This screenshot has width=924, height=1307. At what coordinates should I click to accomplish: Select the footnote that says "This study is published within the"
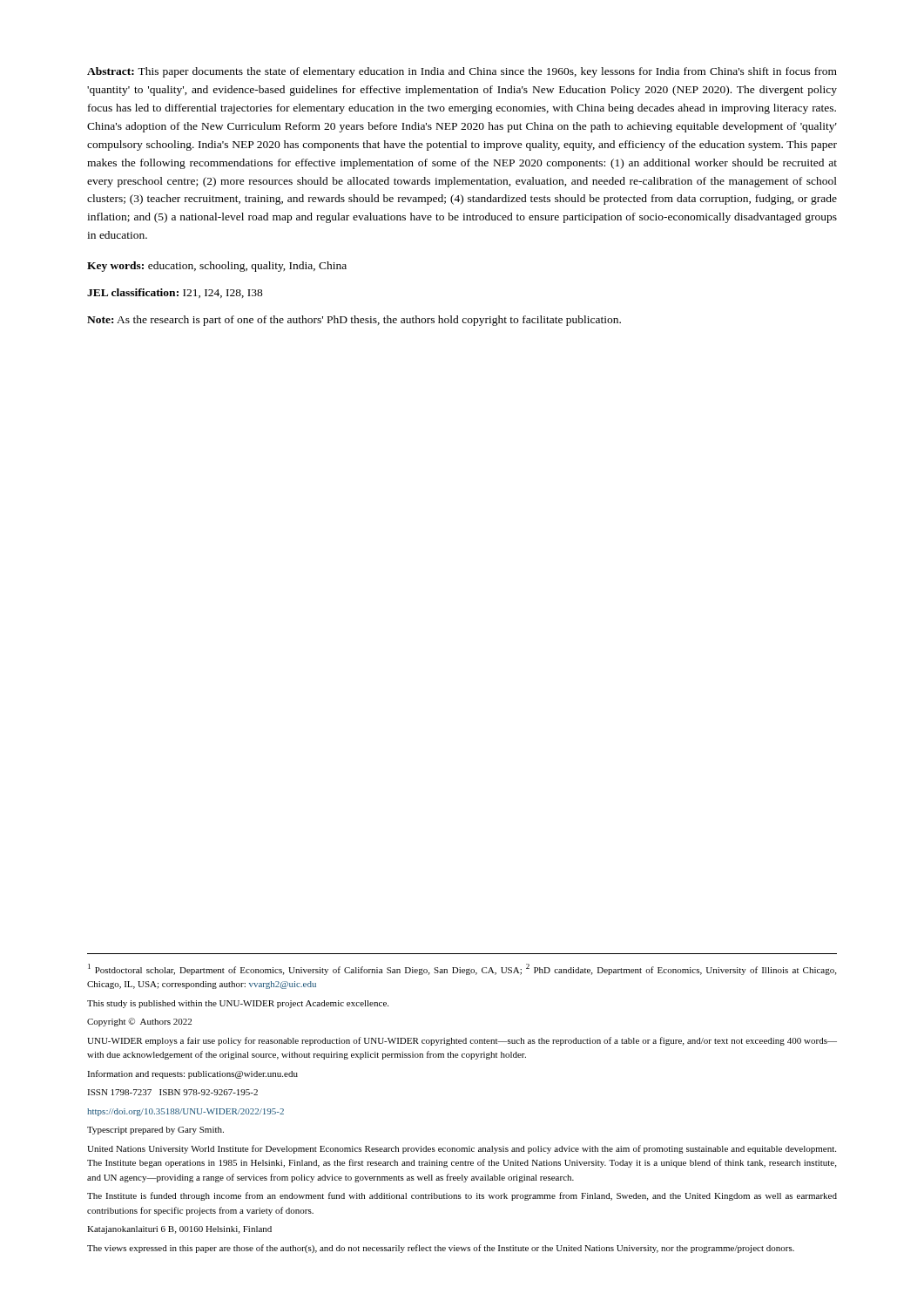click(x=238, y=1002)
